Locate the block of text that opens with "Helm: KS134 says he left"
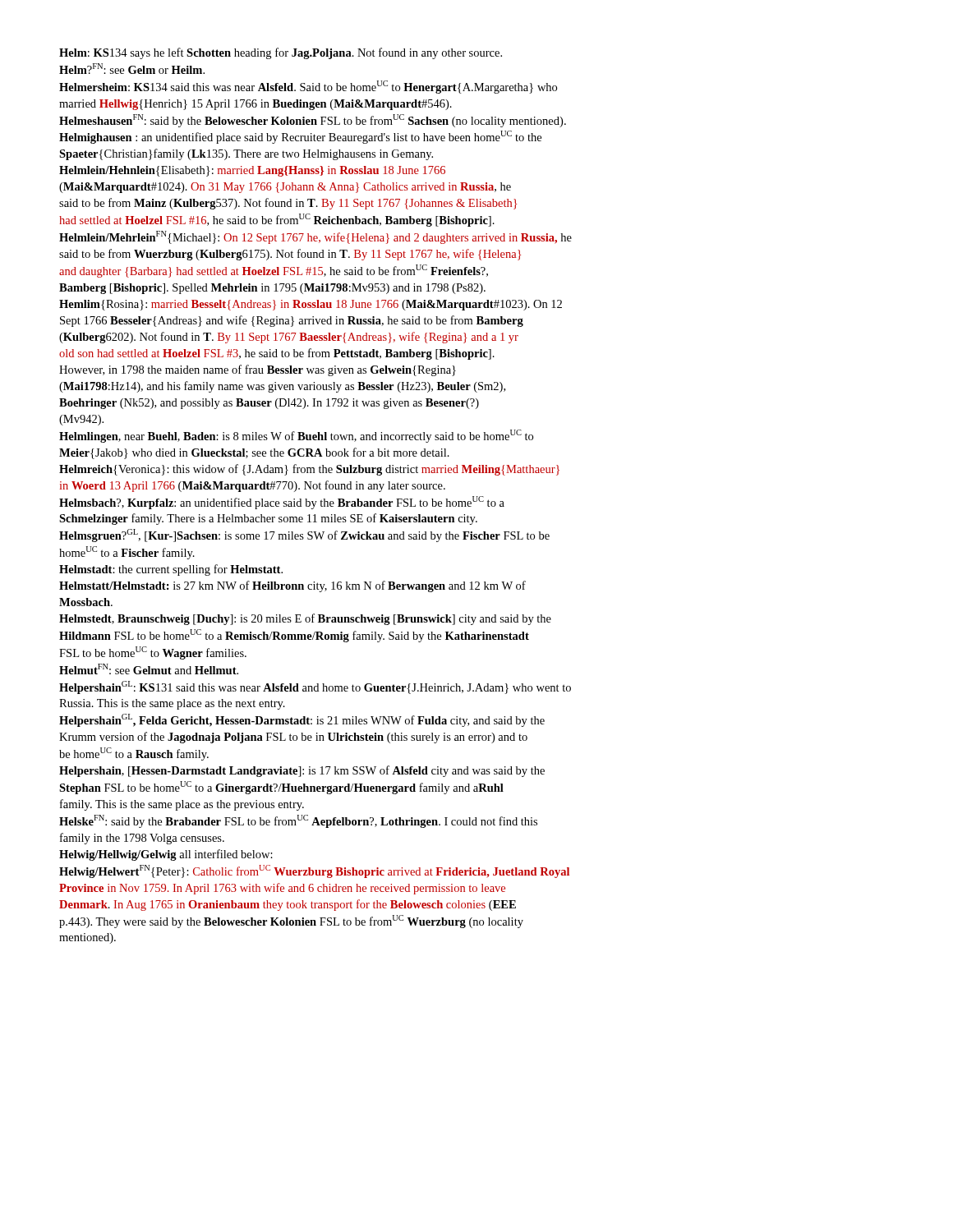This screenshot has width=953, height=1232. coord(476,53)
